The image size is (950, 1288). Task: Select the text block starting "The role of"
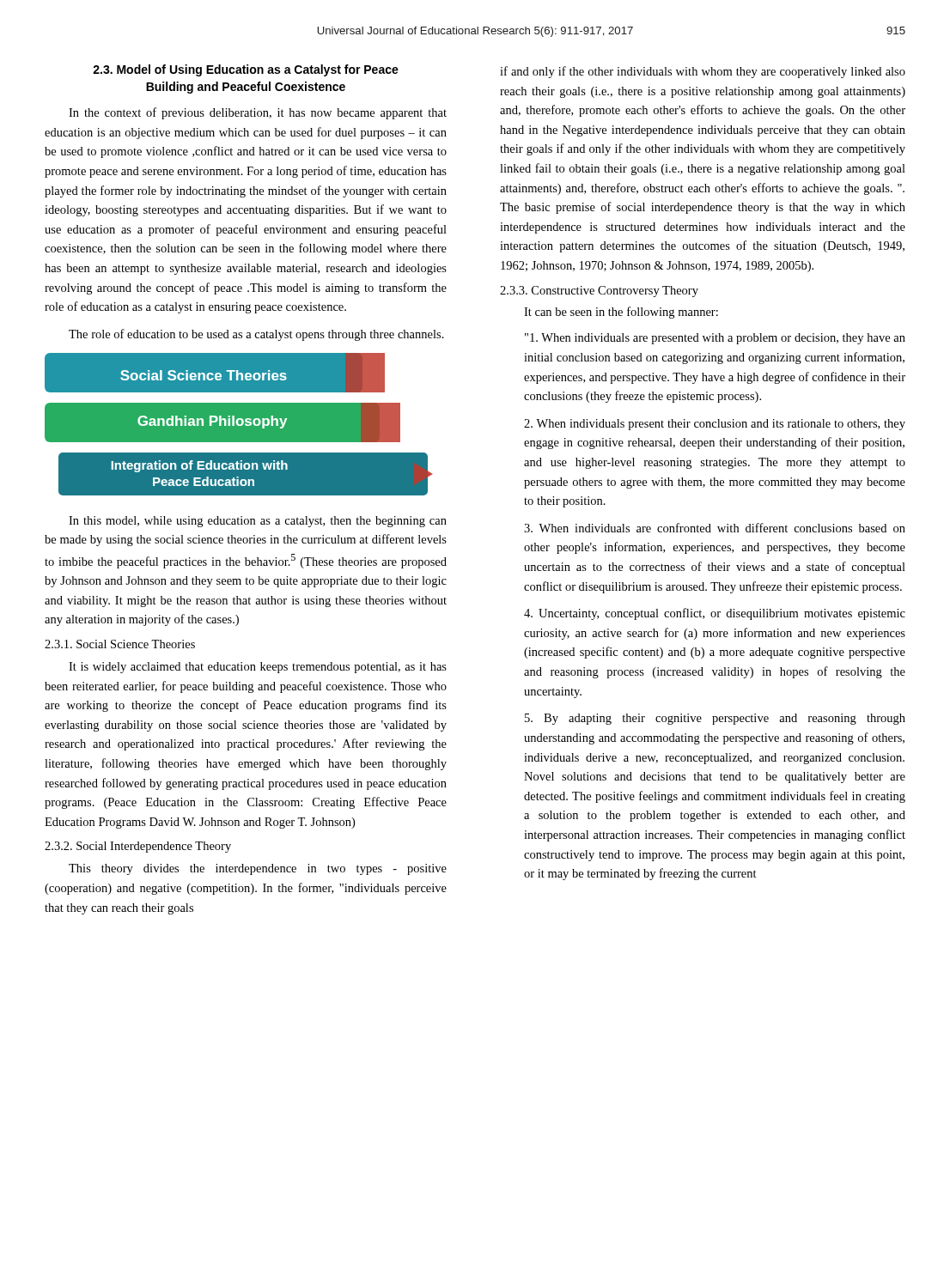246,334
